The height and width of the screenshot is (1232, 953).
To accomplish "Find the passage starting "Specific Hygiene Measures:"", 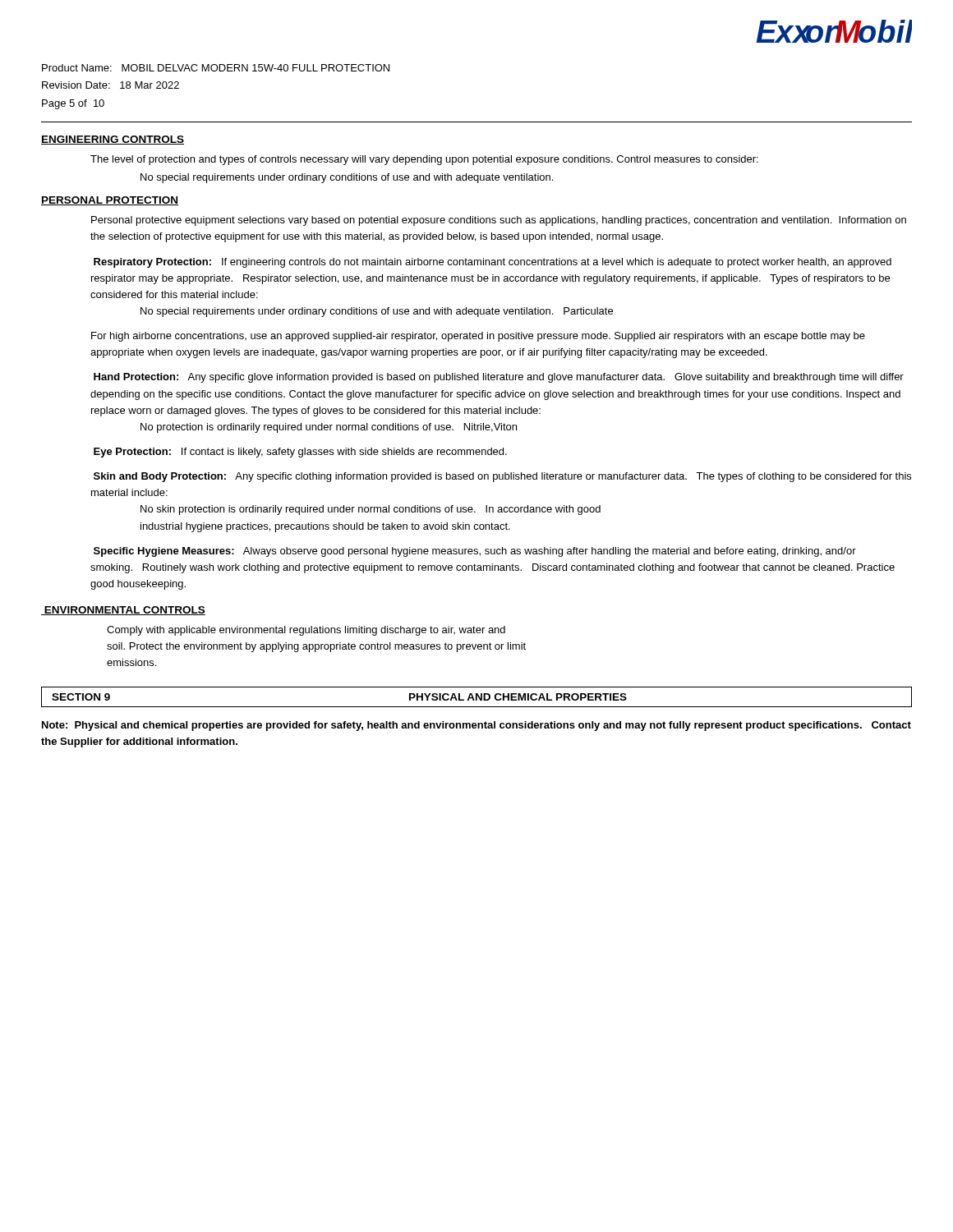I will [493, 567].
